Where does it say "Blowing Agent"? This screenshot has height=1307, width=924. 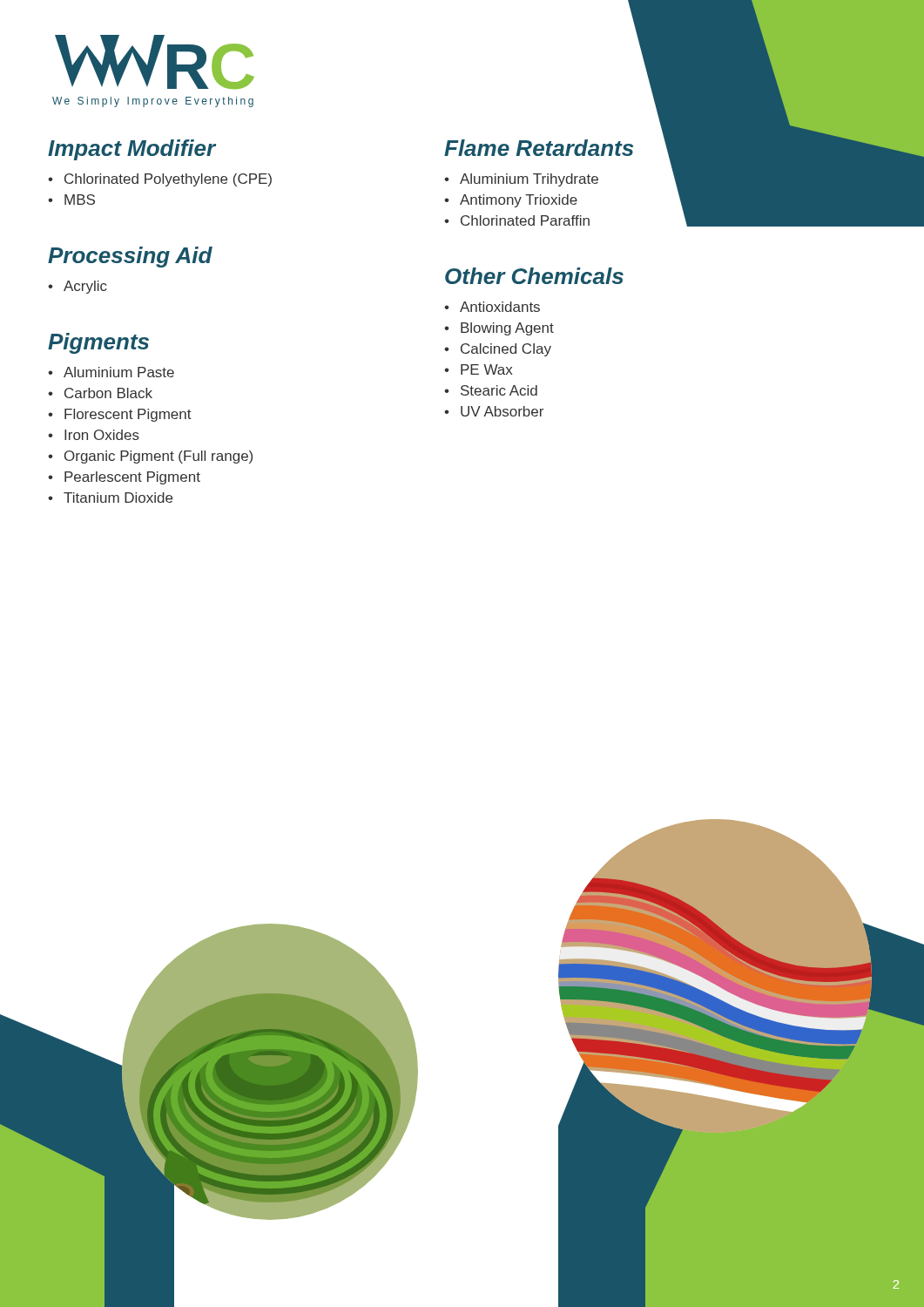507,328
